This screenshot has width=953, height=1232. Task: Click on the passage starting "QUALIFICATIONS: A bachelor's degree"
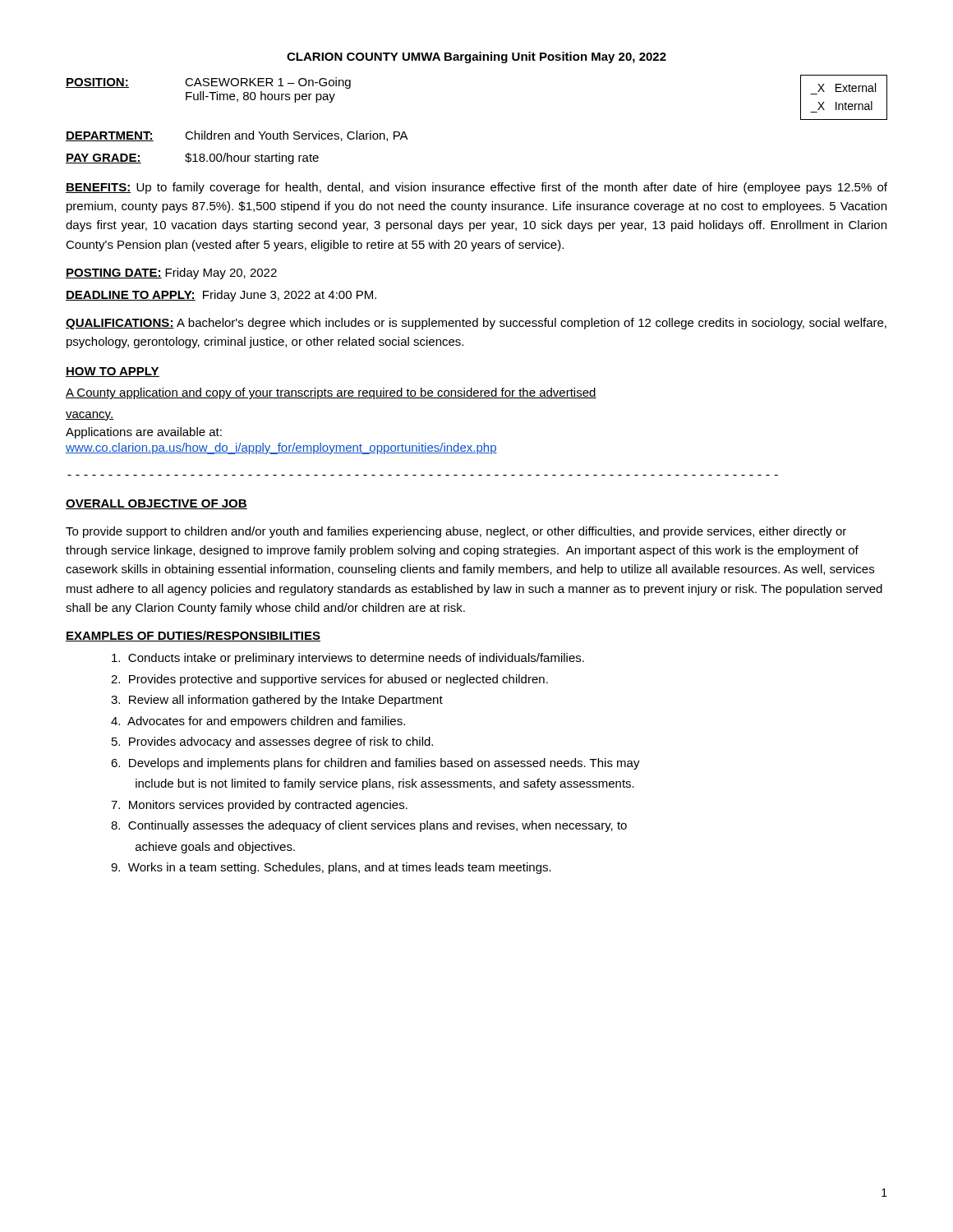(x=476, y=332)
